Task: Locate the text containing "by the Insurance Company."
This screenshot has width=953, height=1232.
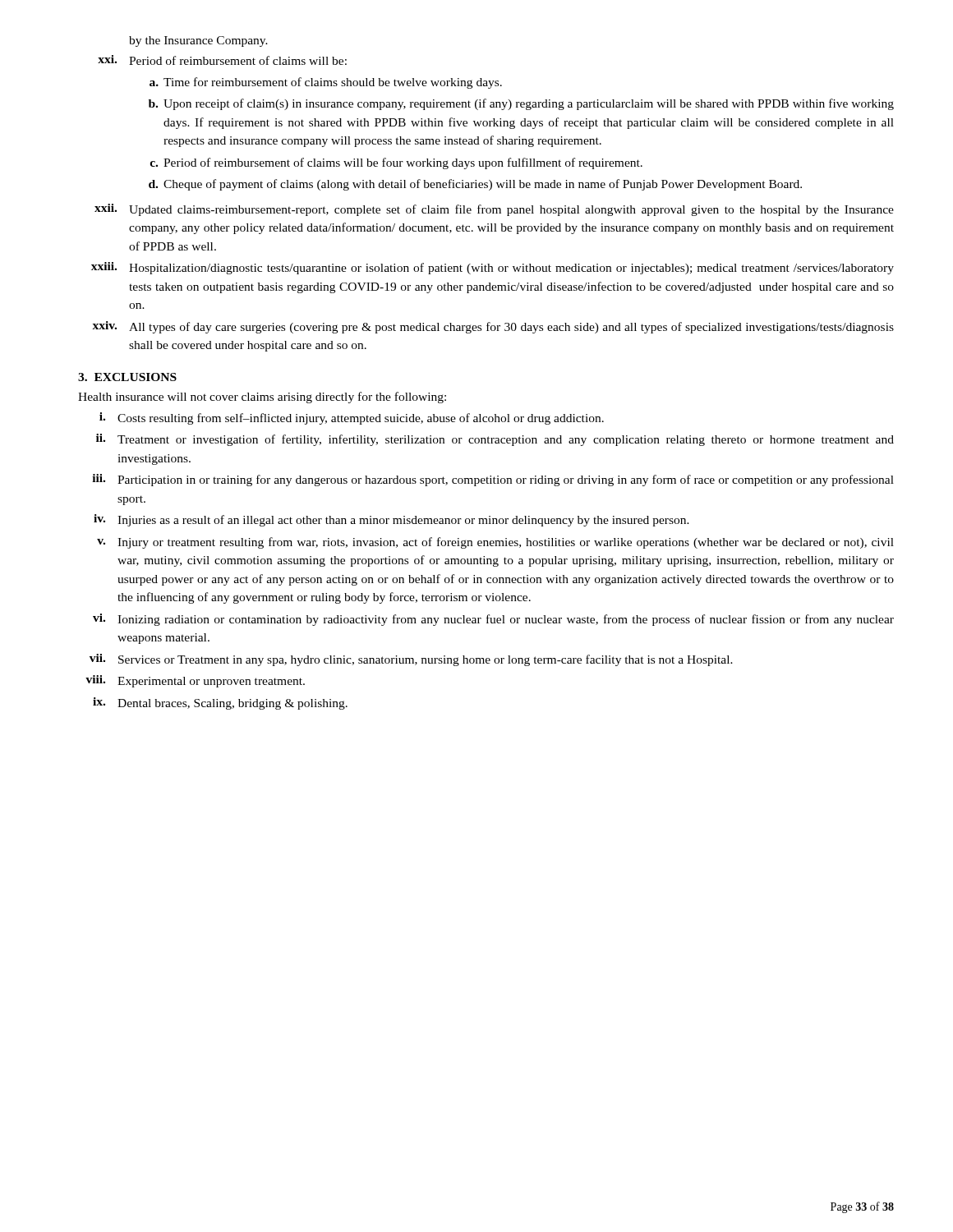Action: click(199, 40)
